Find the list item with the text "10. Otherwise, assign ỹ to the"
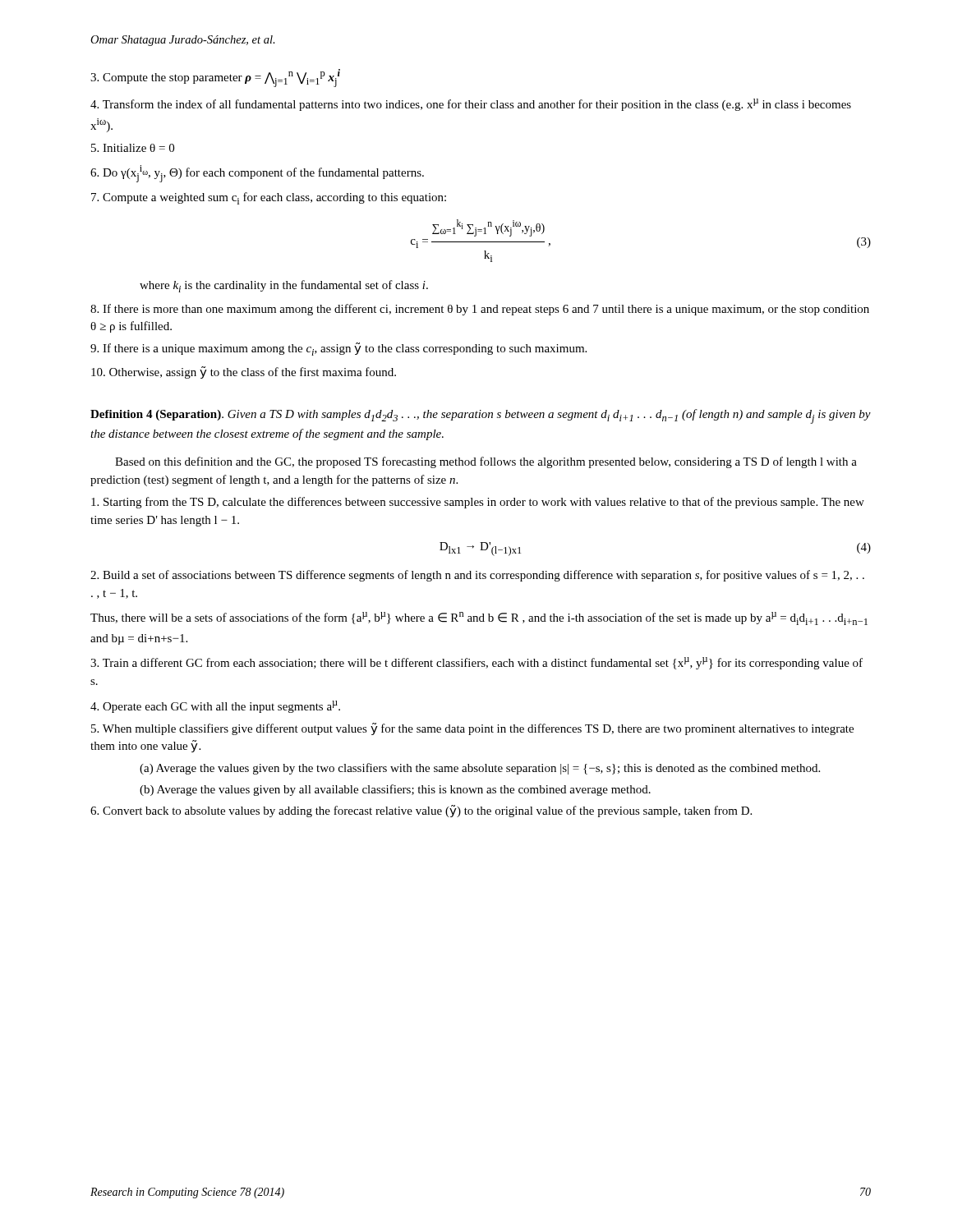Screen dimensions: 1232x953 click(x=244, y=372)
